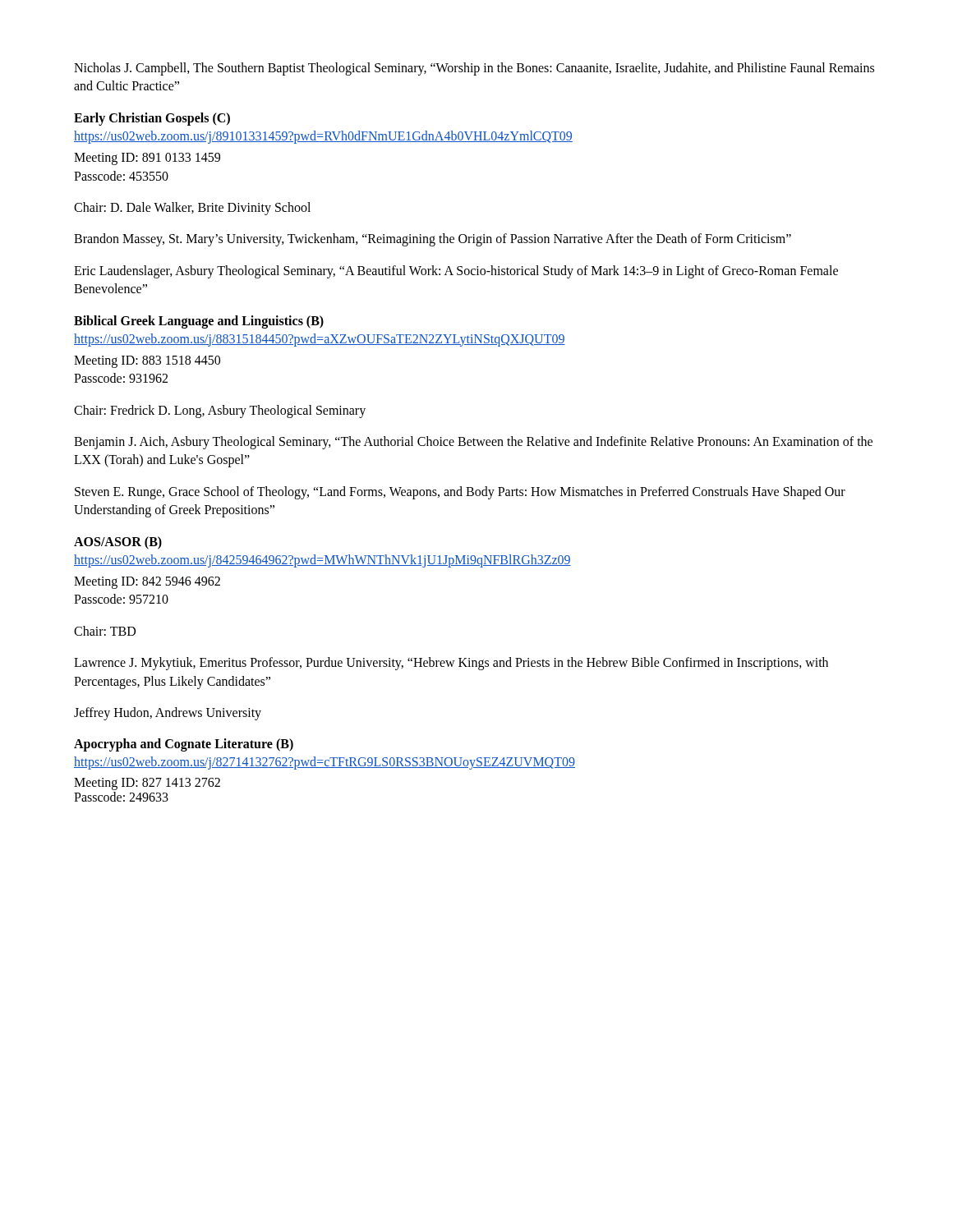Screen dimensions: 1232x953
Task: Locate the block of text that opens with "Eric Laudenslager, Asbury Theological Seminary, “A Beautiful"
Action: point(456,280)
